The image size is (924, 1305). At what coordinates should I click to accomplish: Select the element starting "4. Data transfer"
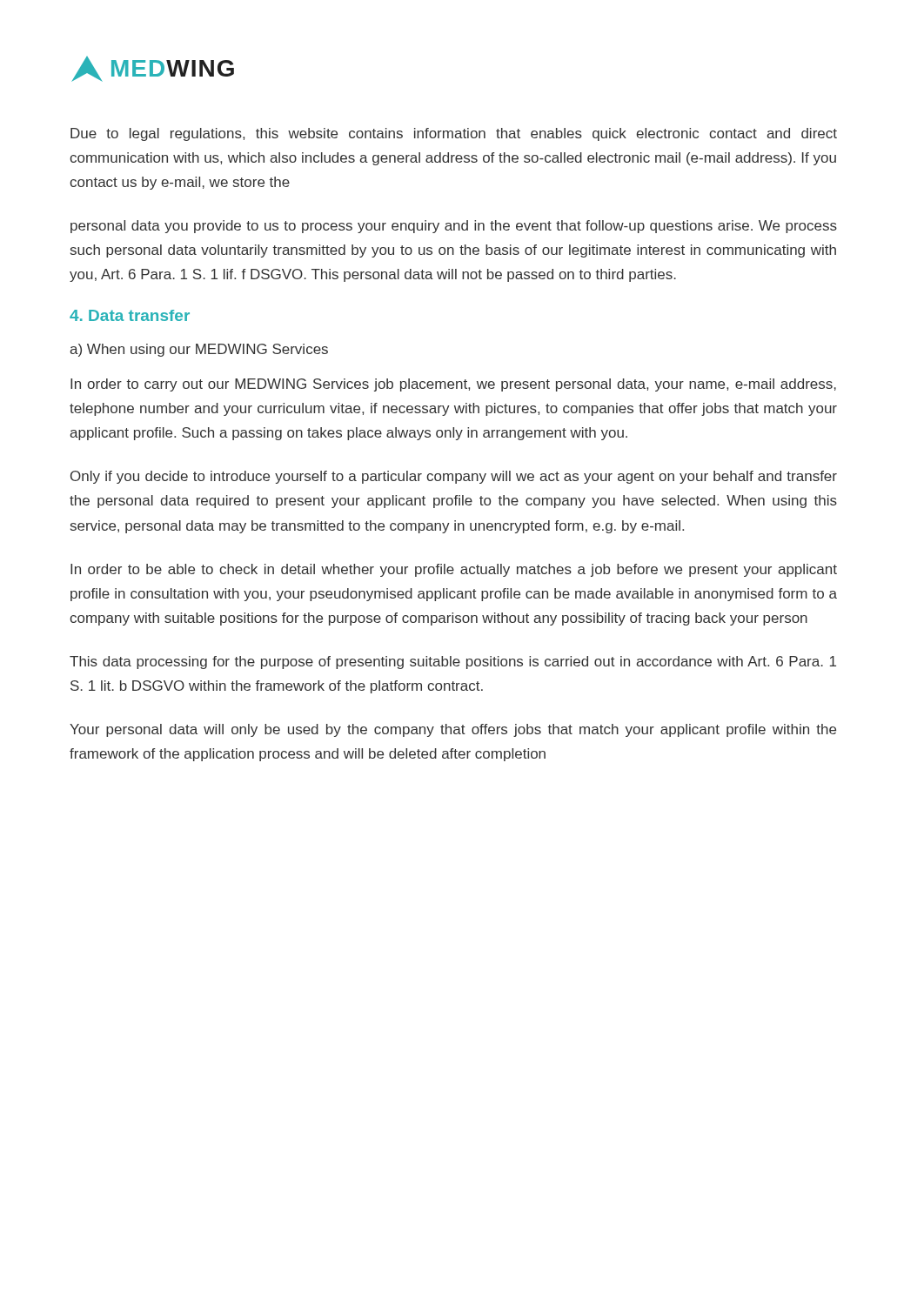[130, 316]
